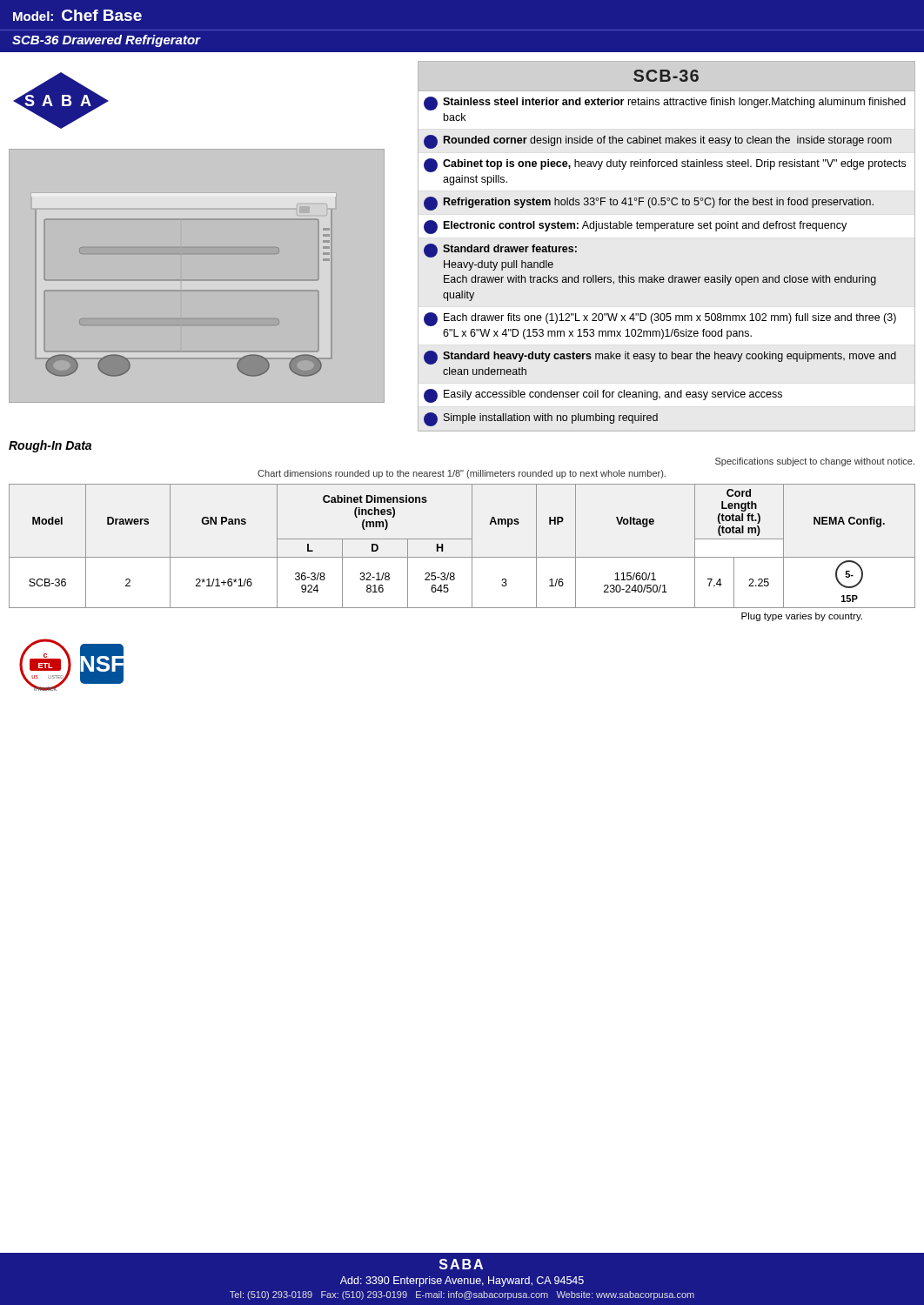This screenshot has height=1305, width=924.
Task: Click on the list item containing "Standard drawer features:"
Action: (666, 272)
